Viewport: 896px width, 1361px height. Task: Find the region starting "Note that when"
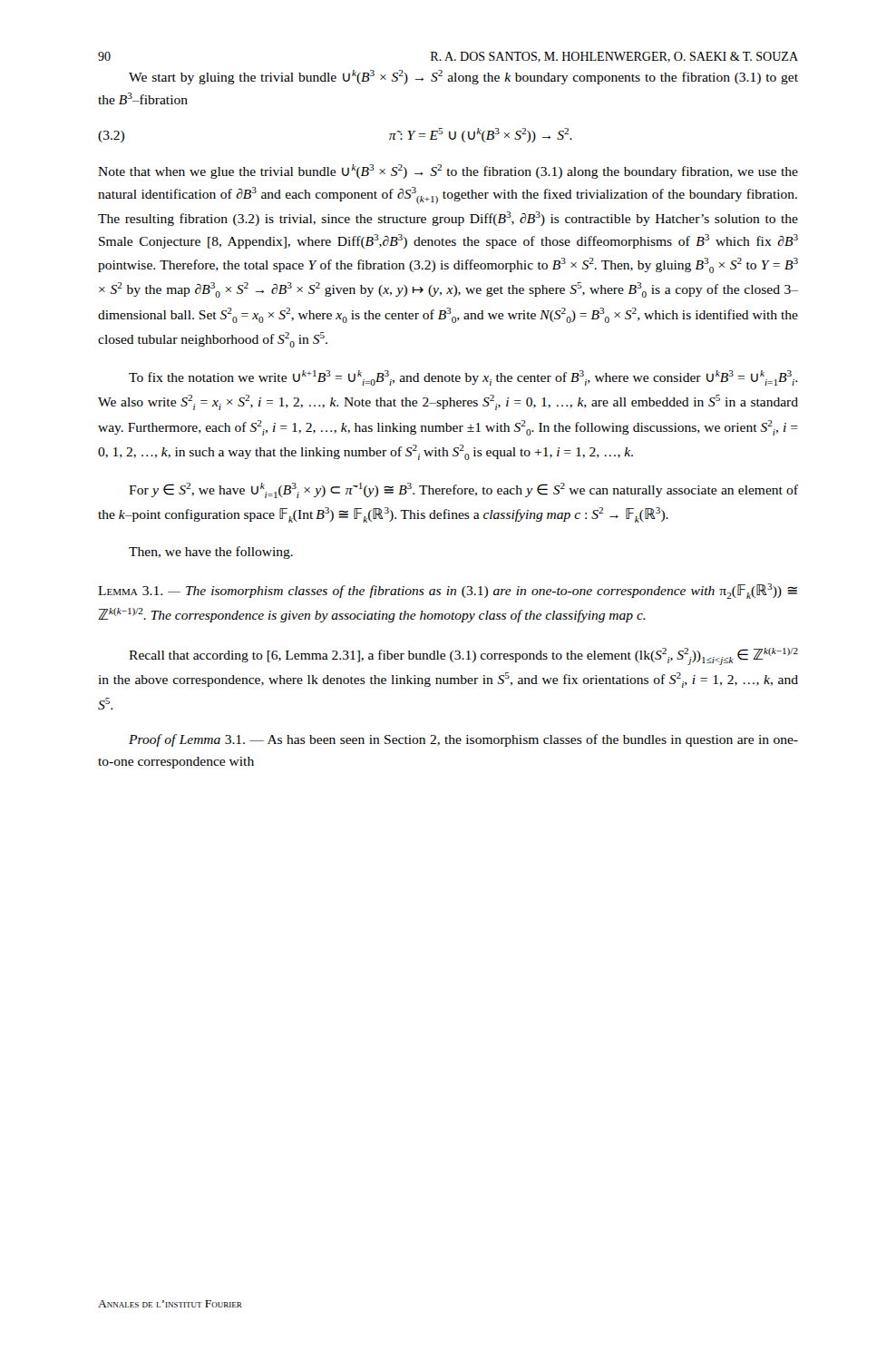click(x=448, y=256)
